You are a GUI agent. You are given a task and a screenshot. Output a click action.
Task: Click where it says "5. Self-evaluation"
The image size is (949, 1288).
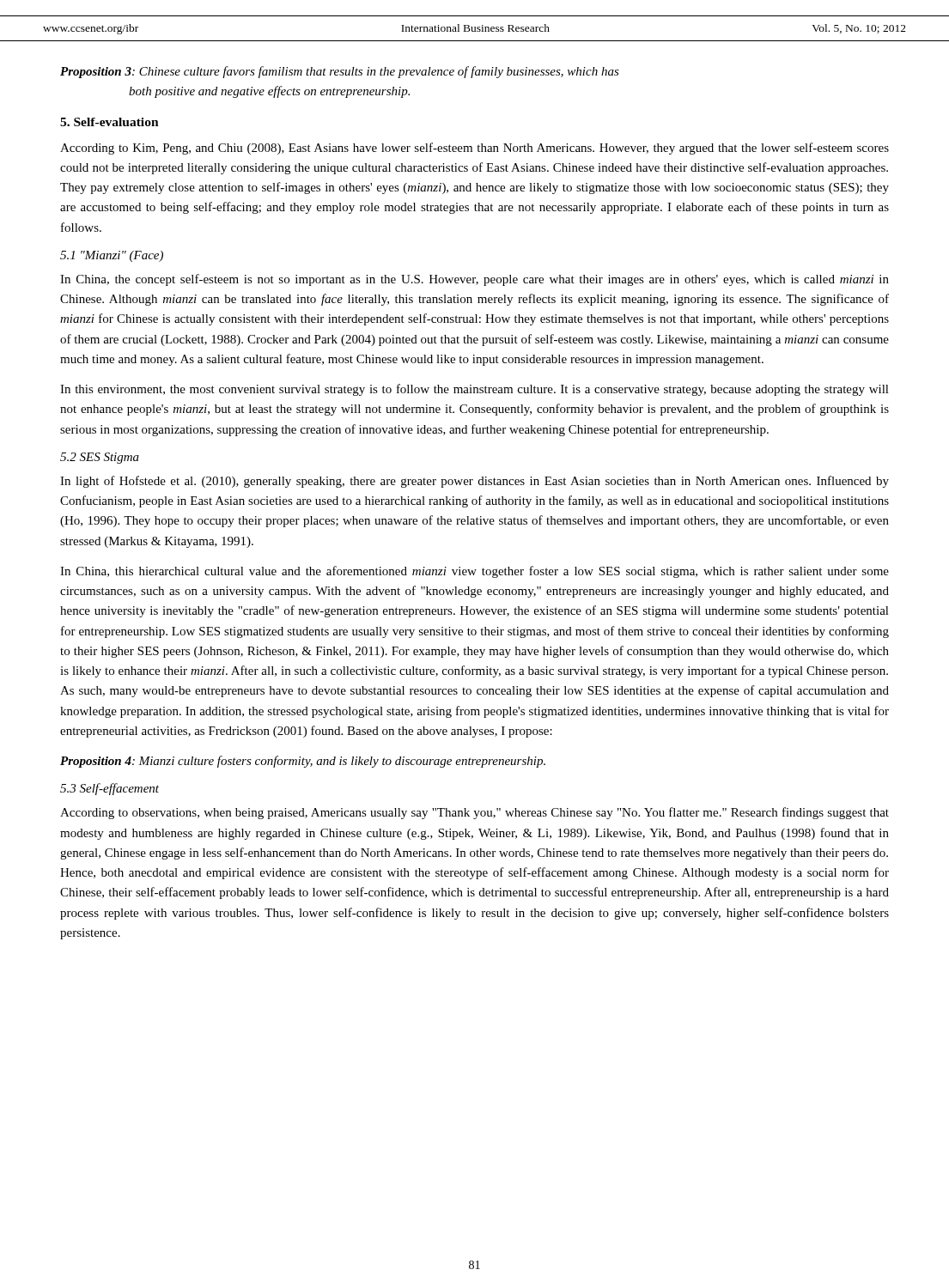click(110, 122)
